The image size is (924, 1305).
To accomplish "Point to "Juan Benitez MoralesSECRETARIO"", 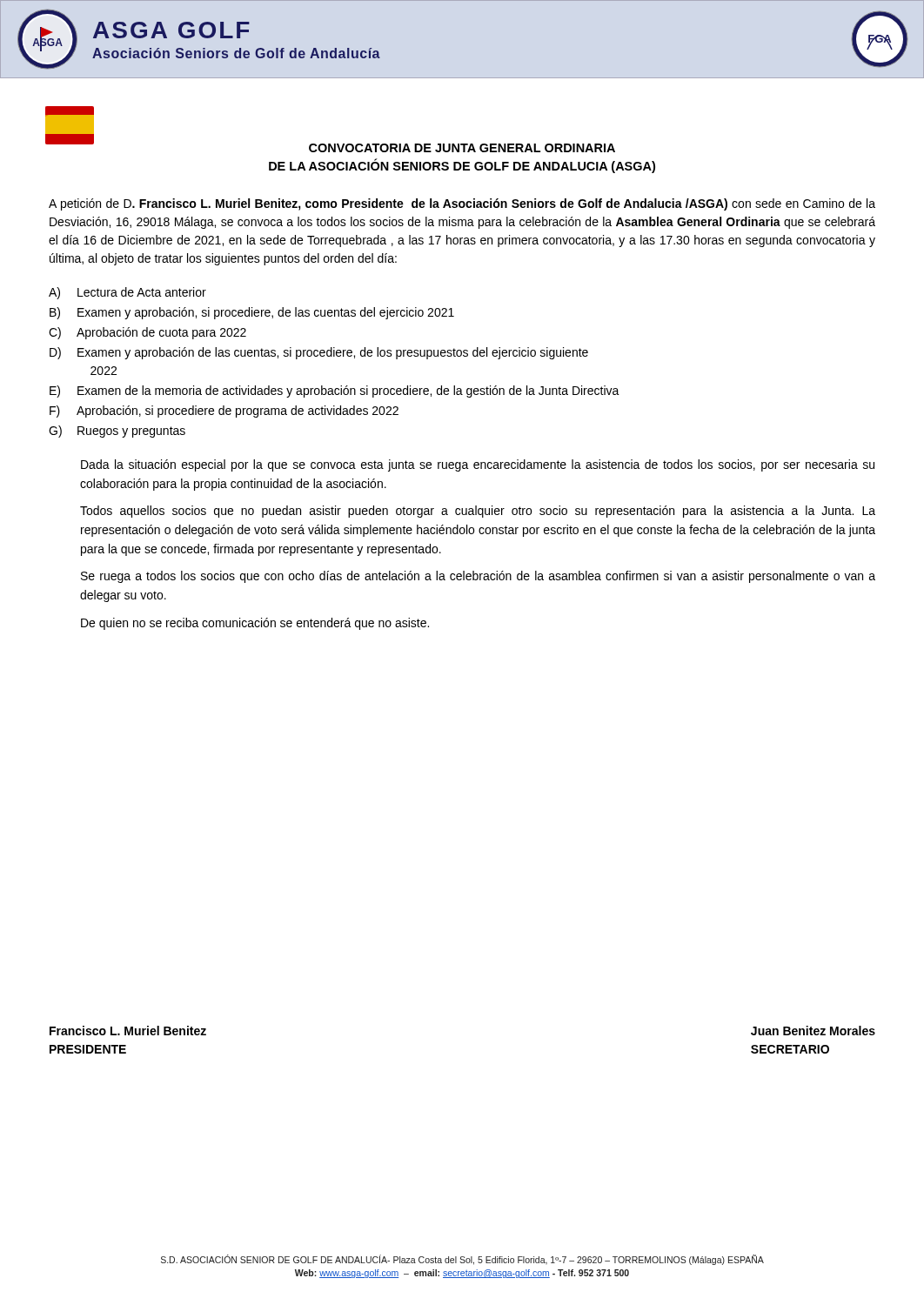I will [x=813, y=1040].
